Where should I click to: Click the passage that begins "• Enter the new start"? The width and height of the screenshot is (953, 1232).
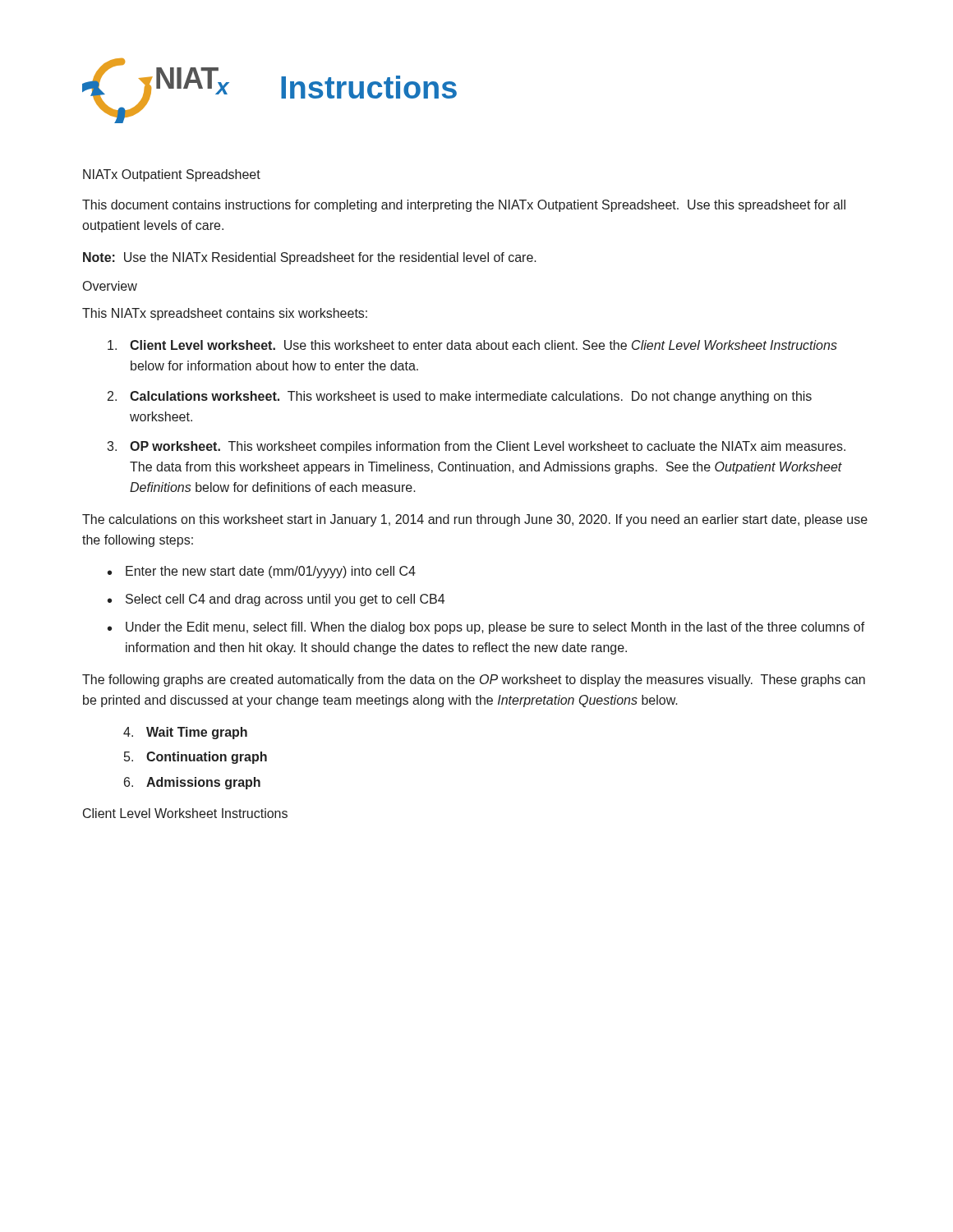(261, 573)
